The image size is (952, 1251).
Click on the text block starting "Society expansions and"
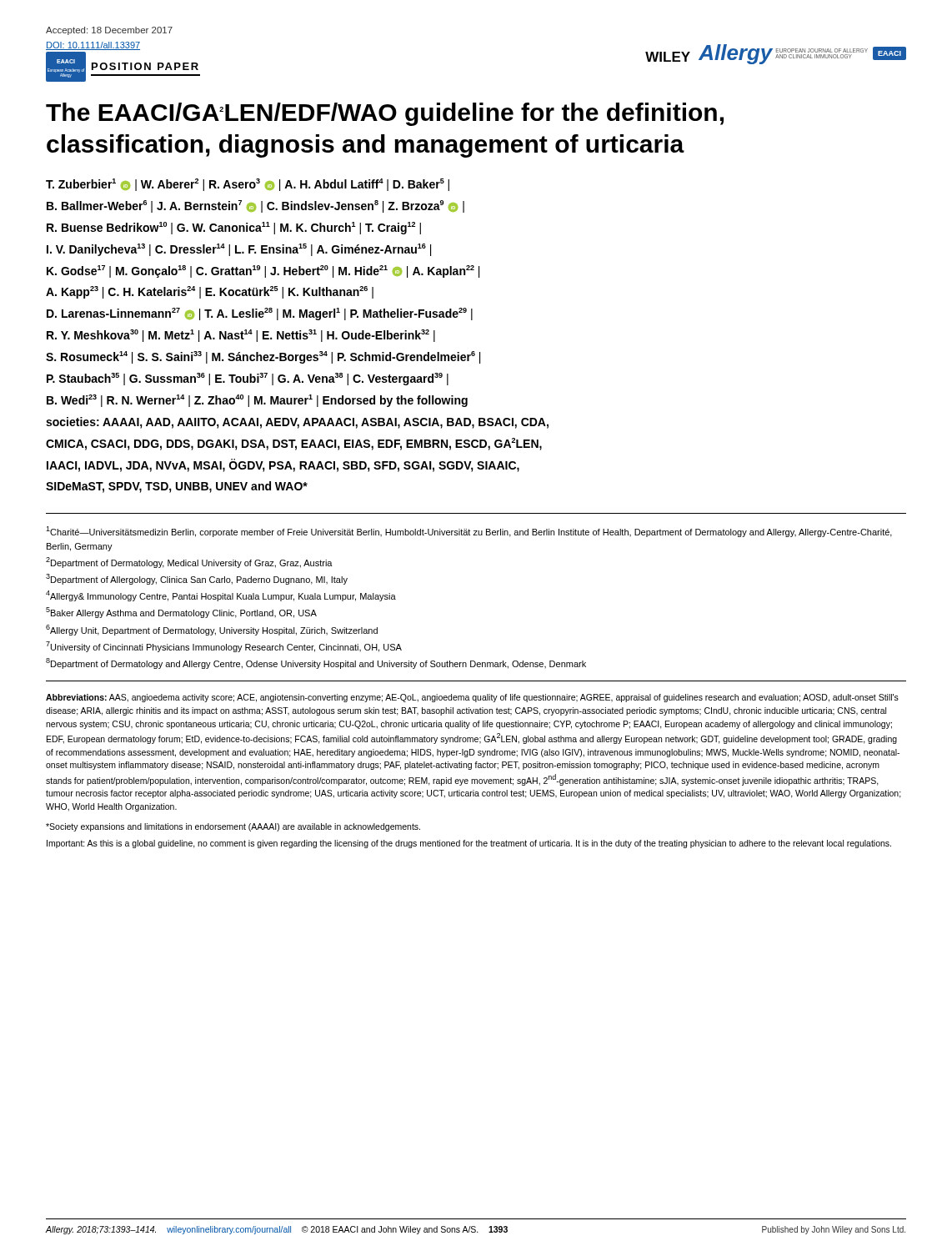pyautogui.click(x=233, y=826)
